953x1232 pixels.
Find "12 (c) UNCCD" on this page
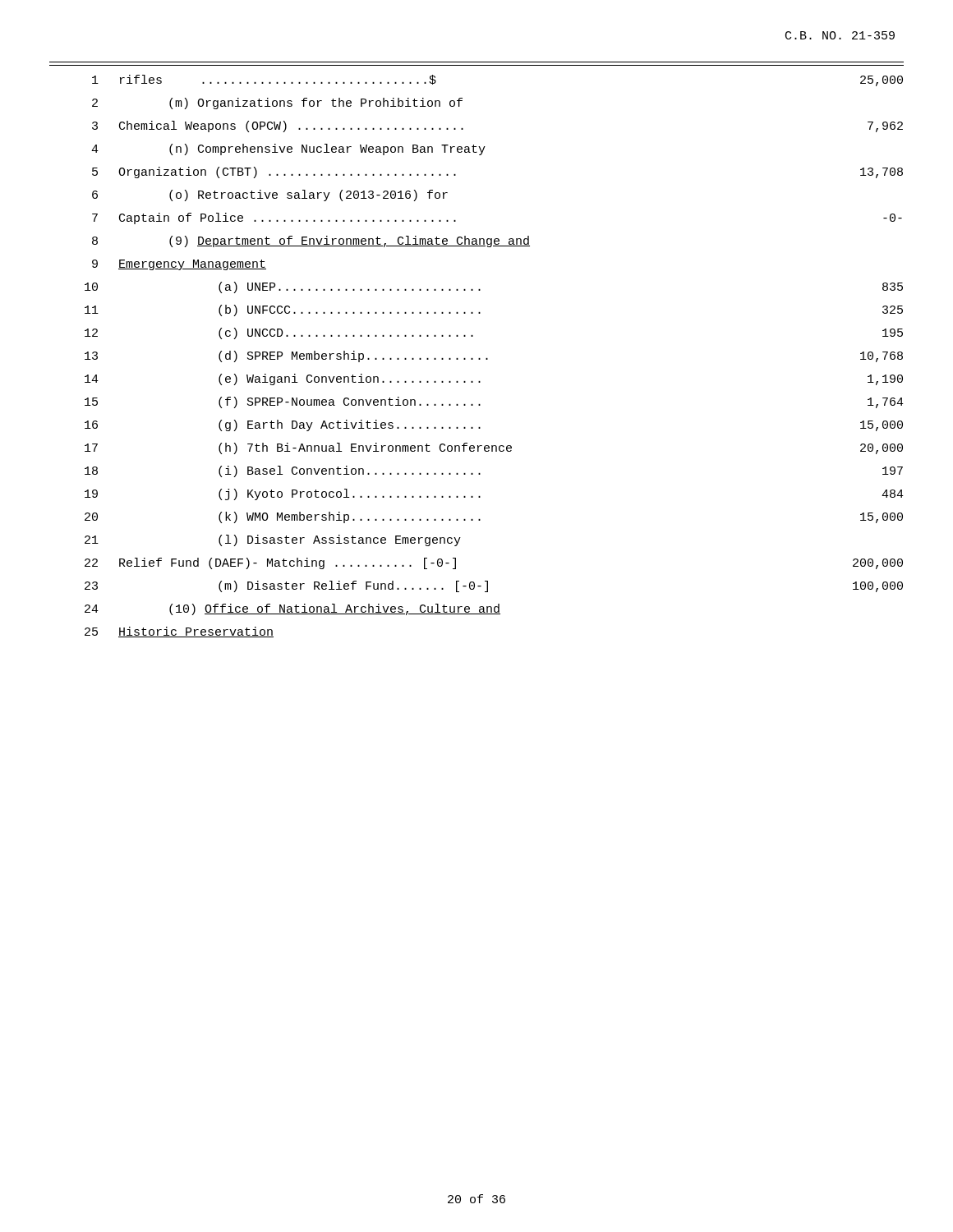(x=476, y=334)
